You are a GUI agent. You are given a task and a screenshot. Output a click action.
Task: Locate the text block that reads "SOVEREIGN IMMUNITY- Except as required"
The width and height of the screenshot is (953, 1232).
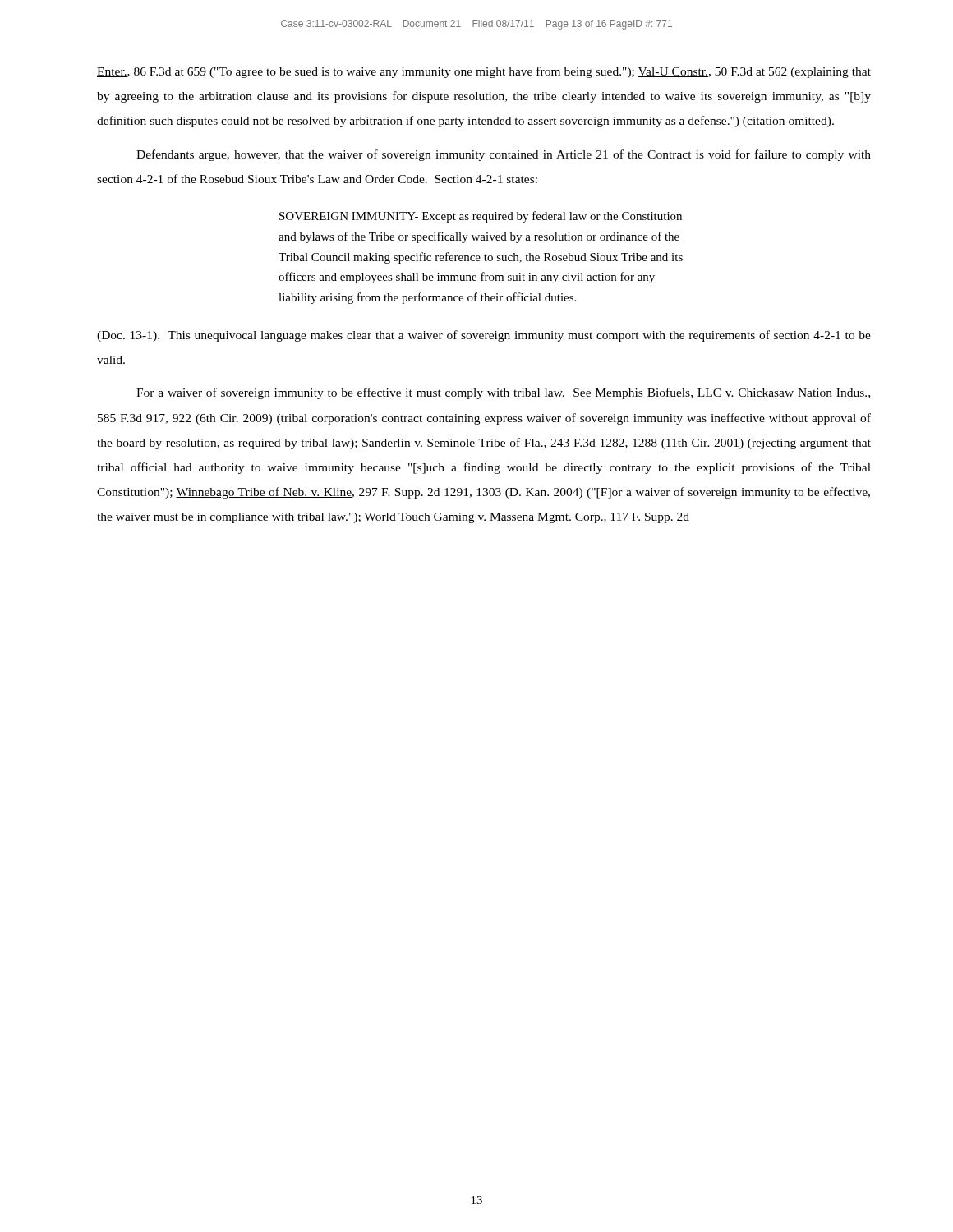point(481,257)
